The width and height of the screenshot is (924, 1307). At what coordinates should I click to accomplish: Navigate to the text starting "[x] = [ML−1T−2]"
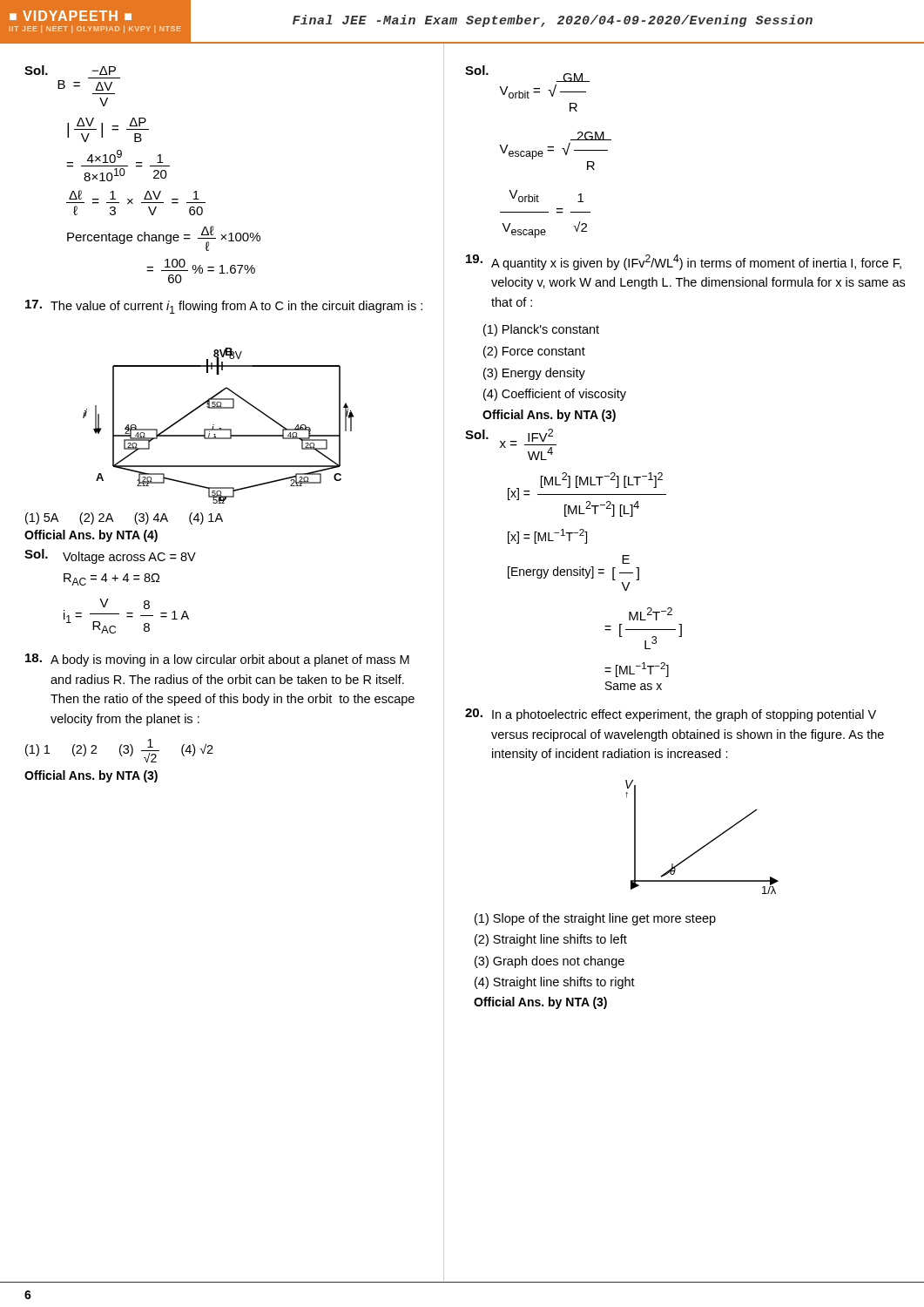click(547, 535)
